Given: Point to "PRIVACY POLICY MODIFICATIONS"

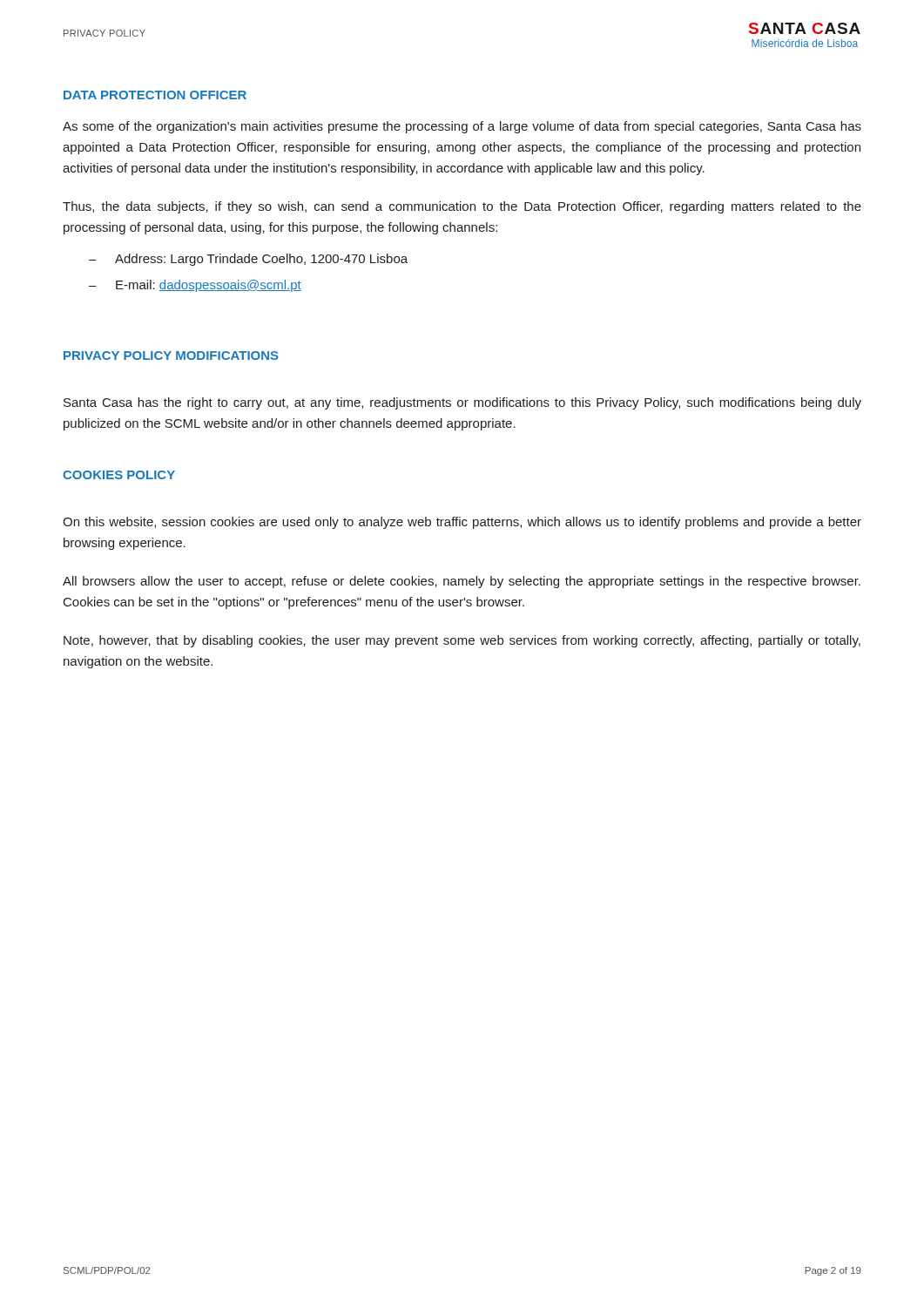Looking at the screenshot, I should [171, 355].
